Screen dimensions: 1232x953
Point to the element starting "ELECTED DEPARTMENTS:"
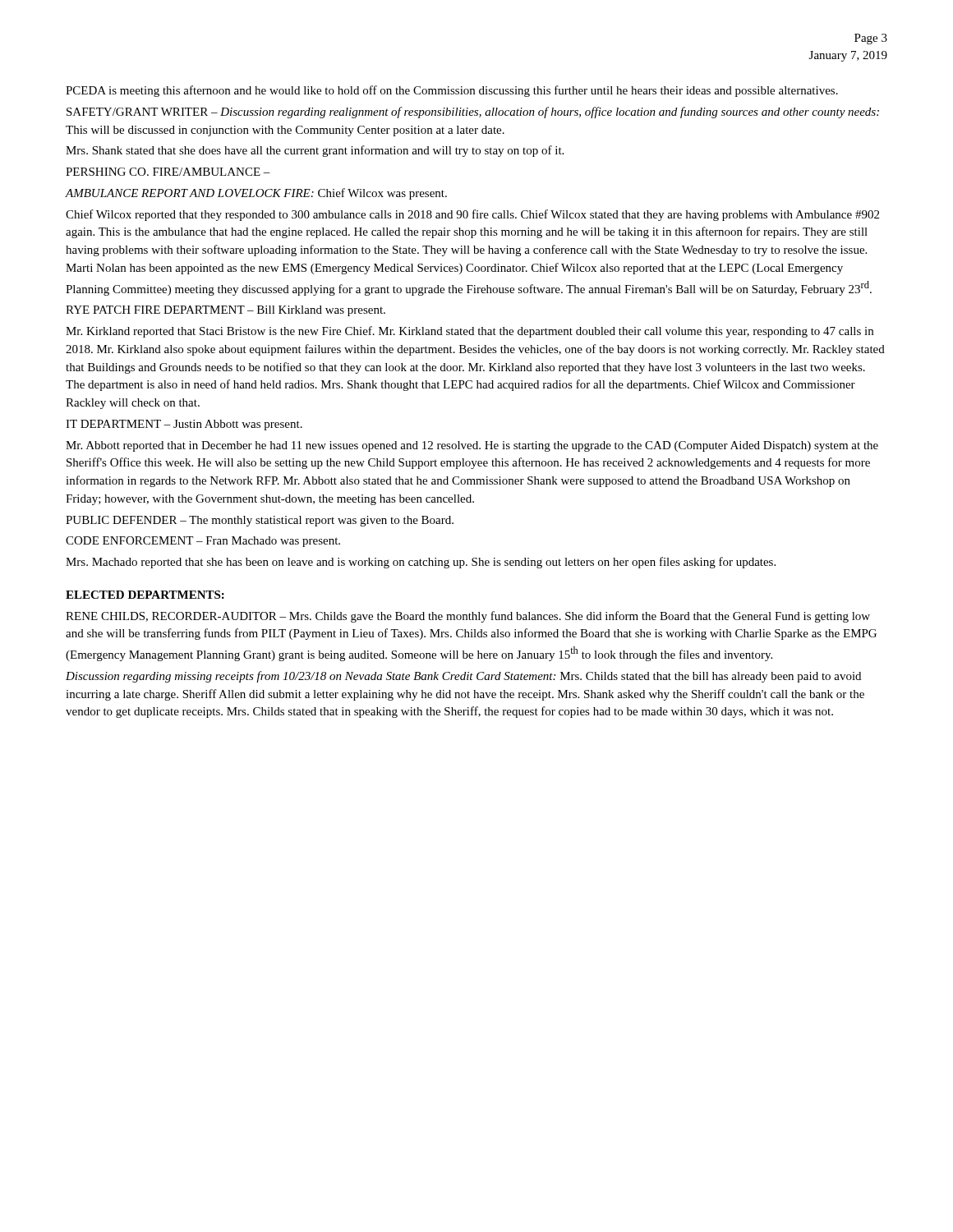(145, 595)
